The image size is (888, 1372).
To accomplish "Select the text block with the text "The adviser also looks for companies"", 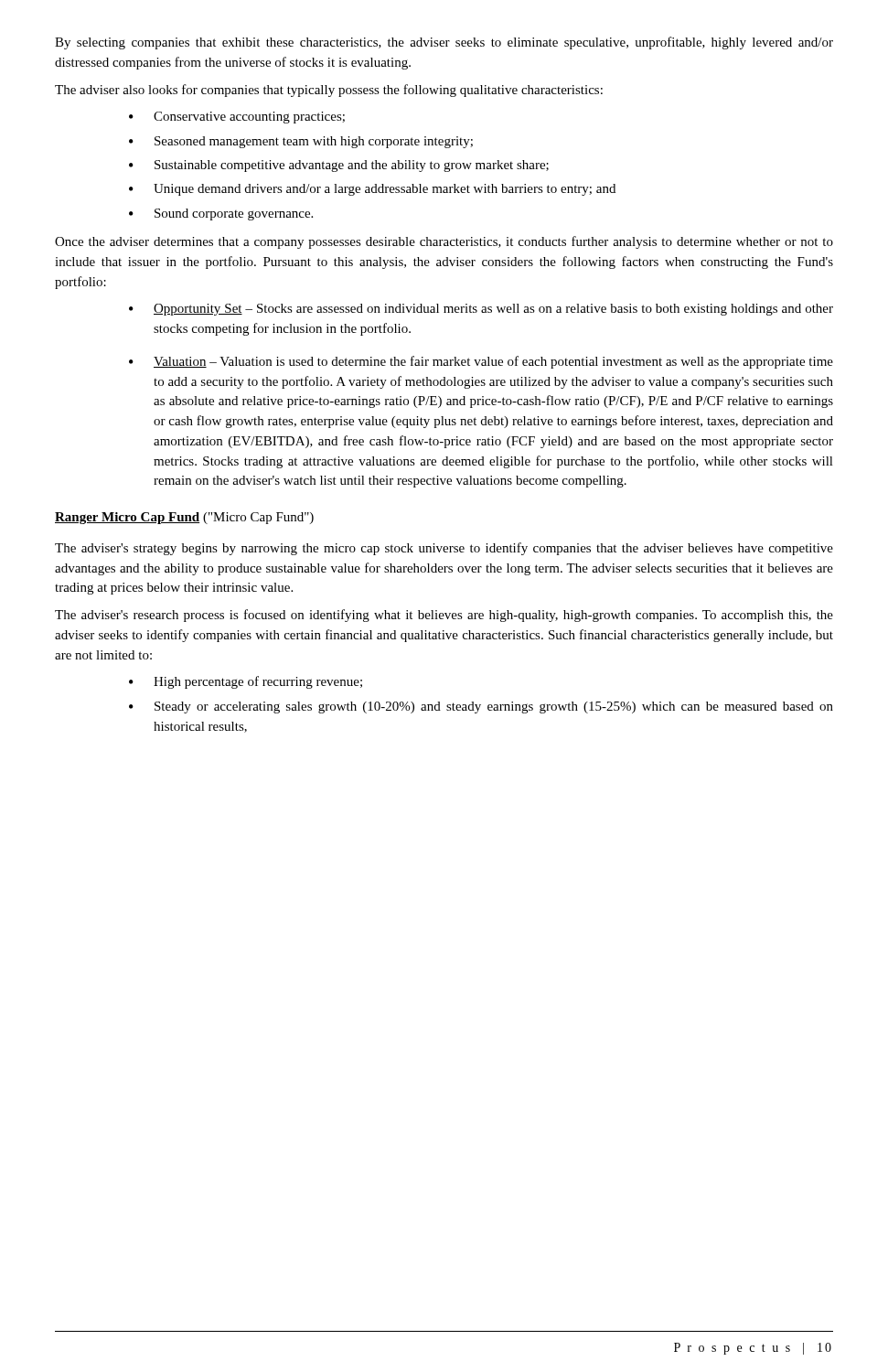I will (x=444, y=90).
